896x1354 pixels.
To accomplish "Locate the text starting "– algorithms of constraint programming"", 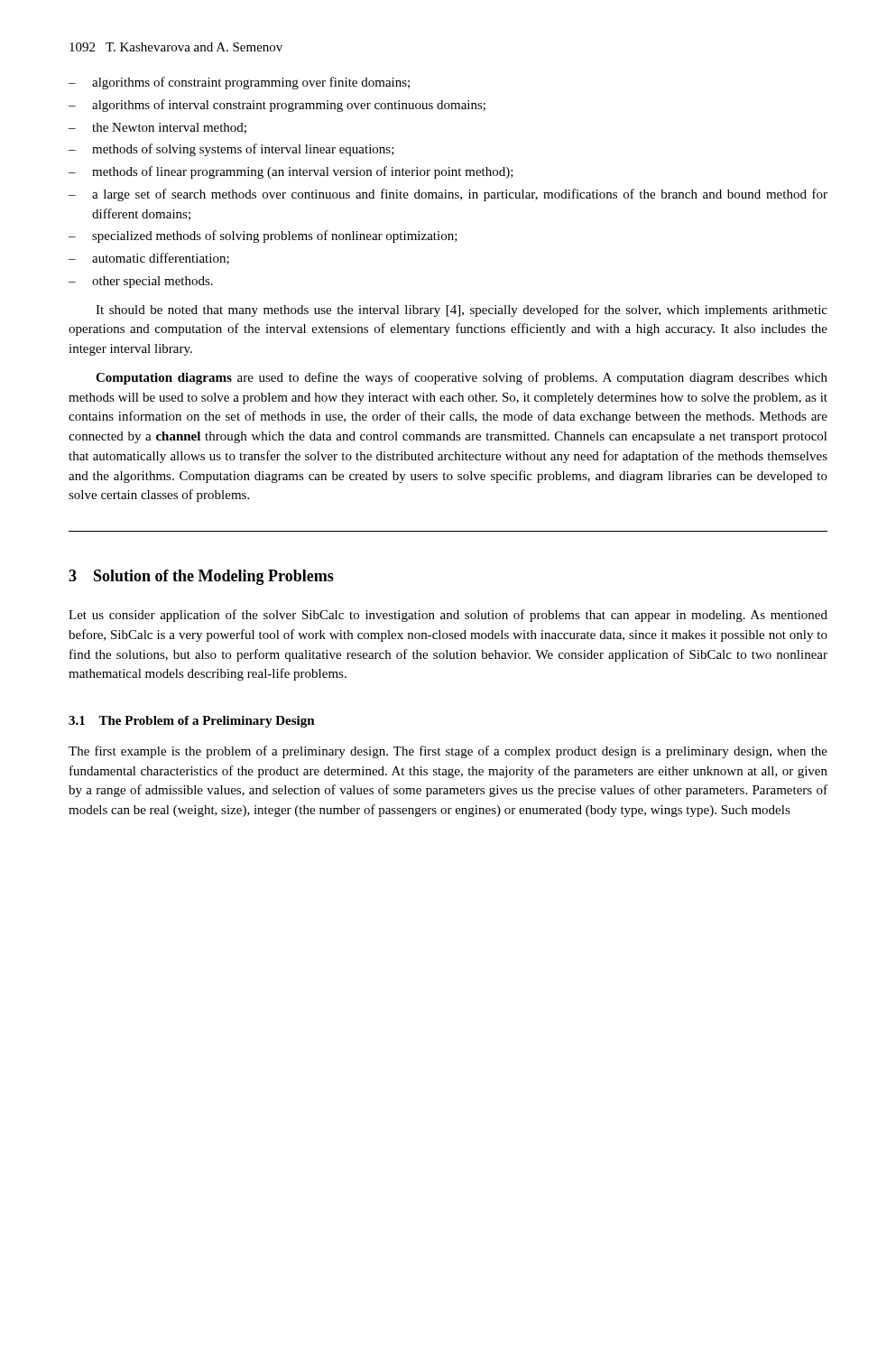I will tap(239, 83).
